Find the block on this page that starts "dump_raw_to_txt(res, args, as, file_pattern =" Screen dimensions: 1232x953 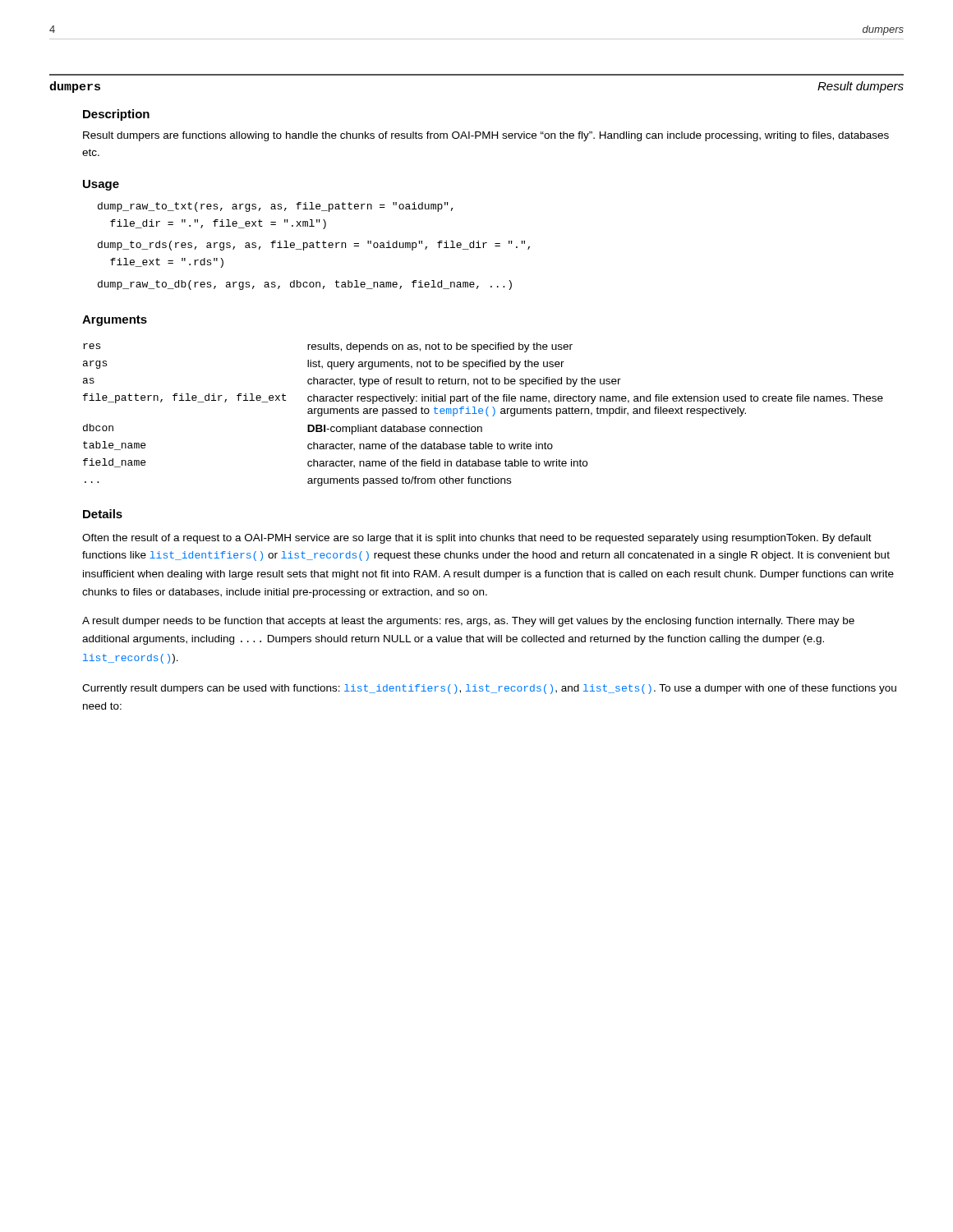[276, 215]
